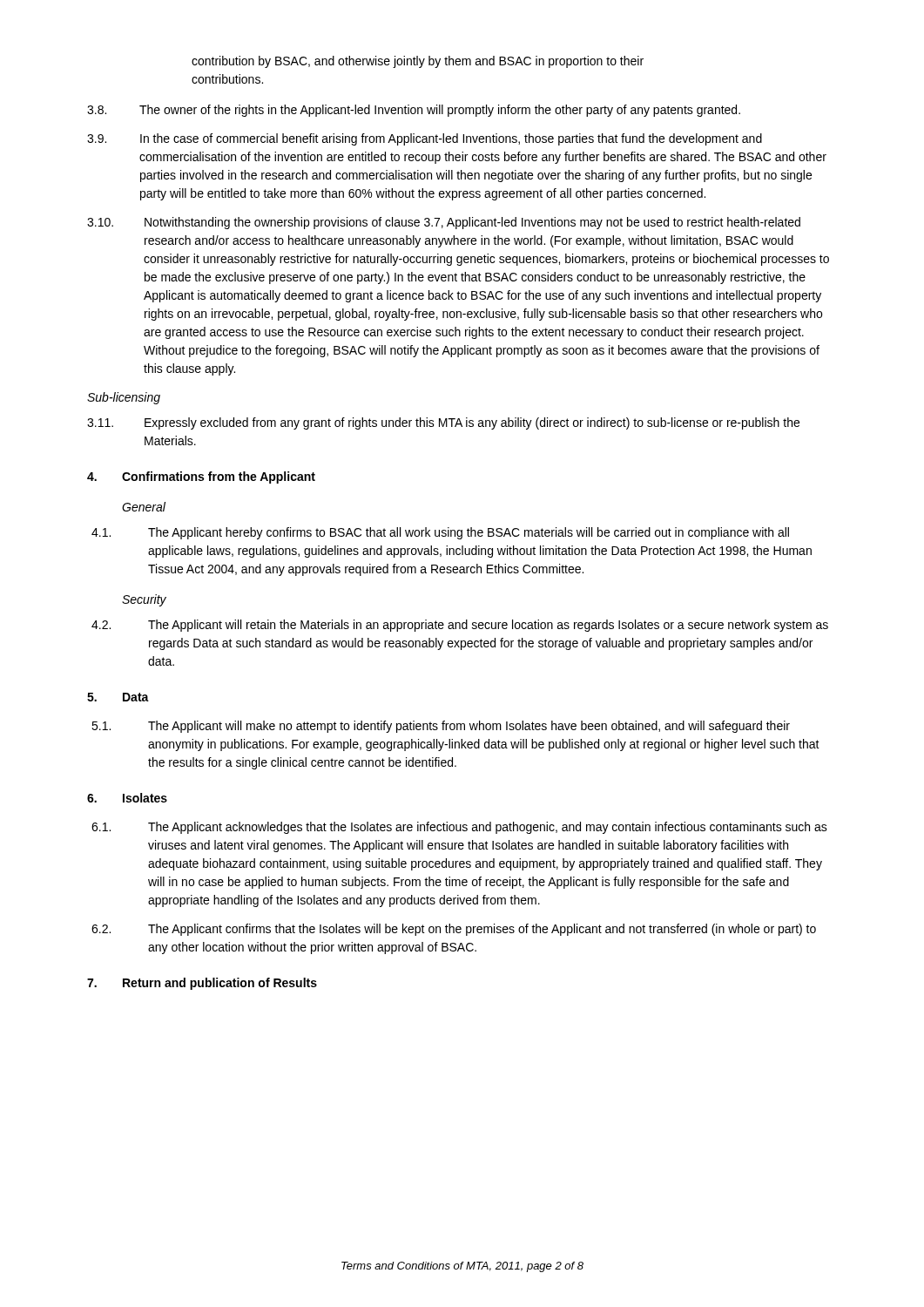This screenshot has height=1307, width=924.
Task: Select the list item that reads "3.10. Notwithstanding the ownership provisions of clause"
Action: 462,296
